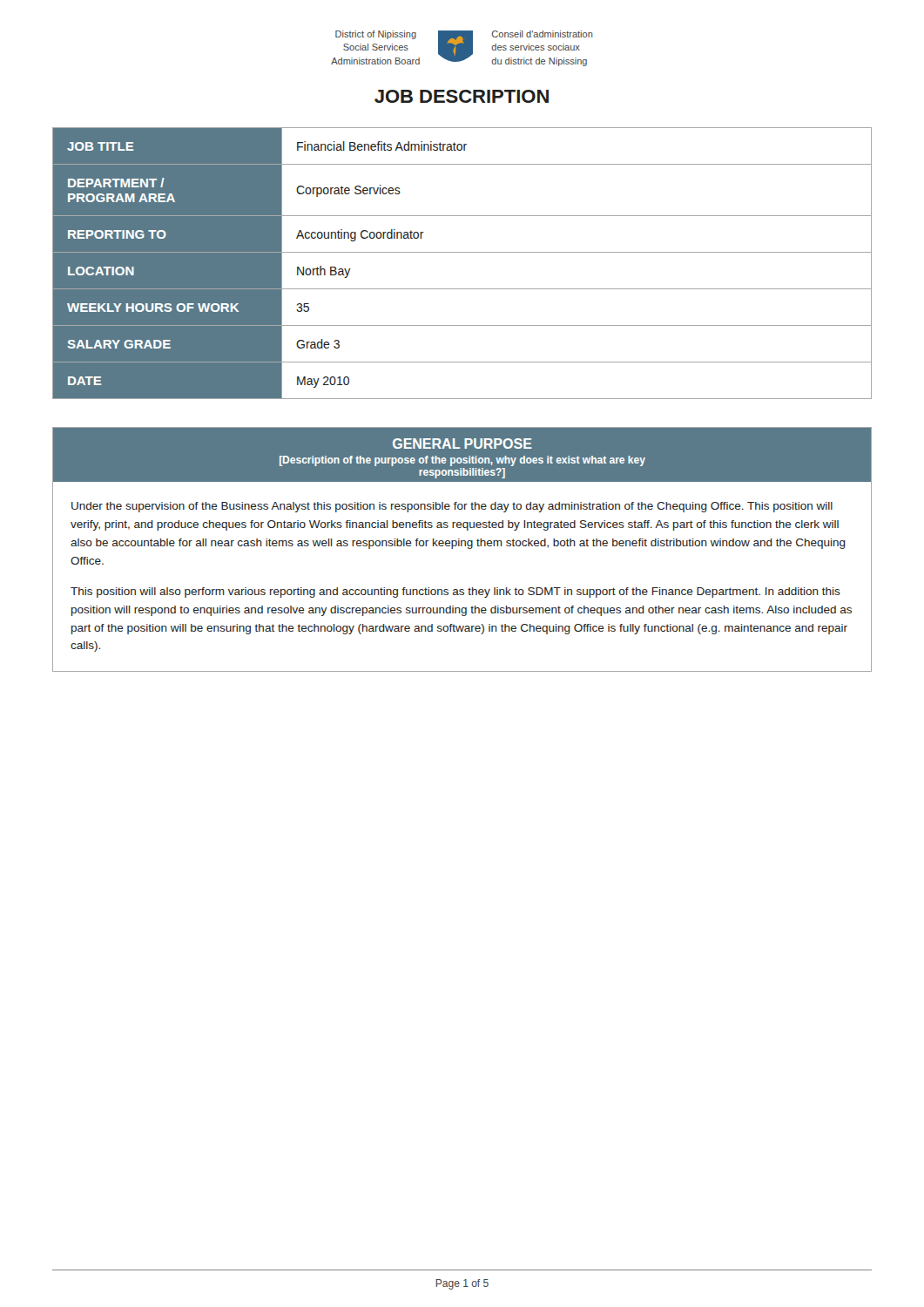Locate the table with the text "North Bay"
This screenshot has height=1307, width=924.
tap(462, 263)
